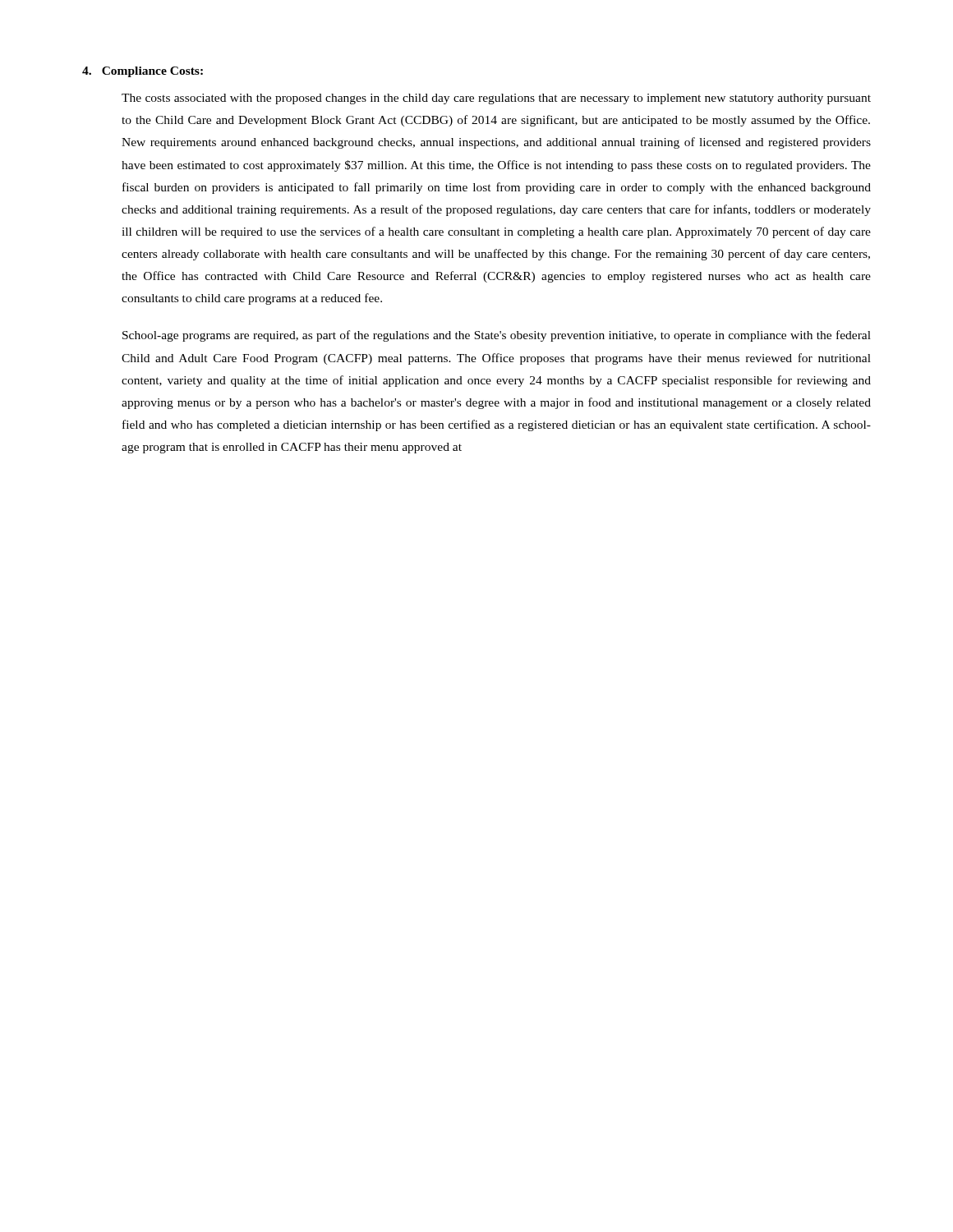Click the passage that begins "School-age programs are required, as part of"
The image size is (953, 1232).
click(496, 391)
